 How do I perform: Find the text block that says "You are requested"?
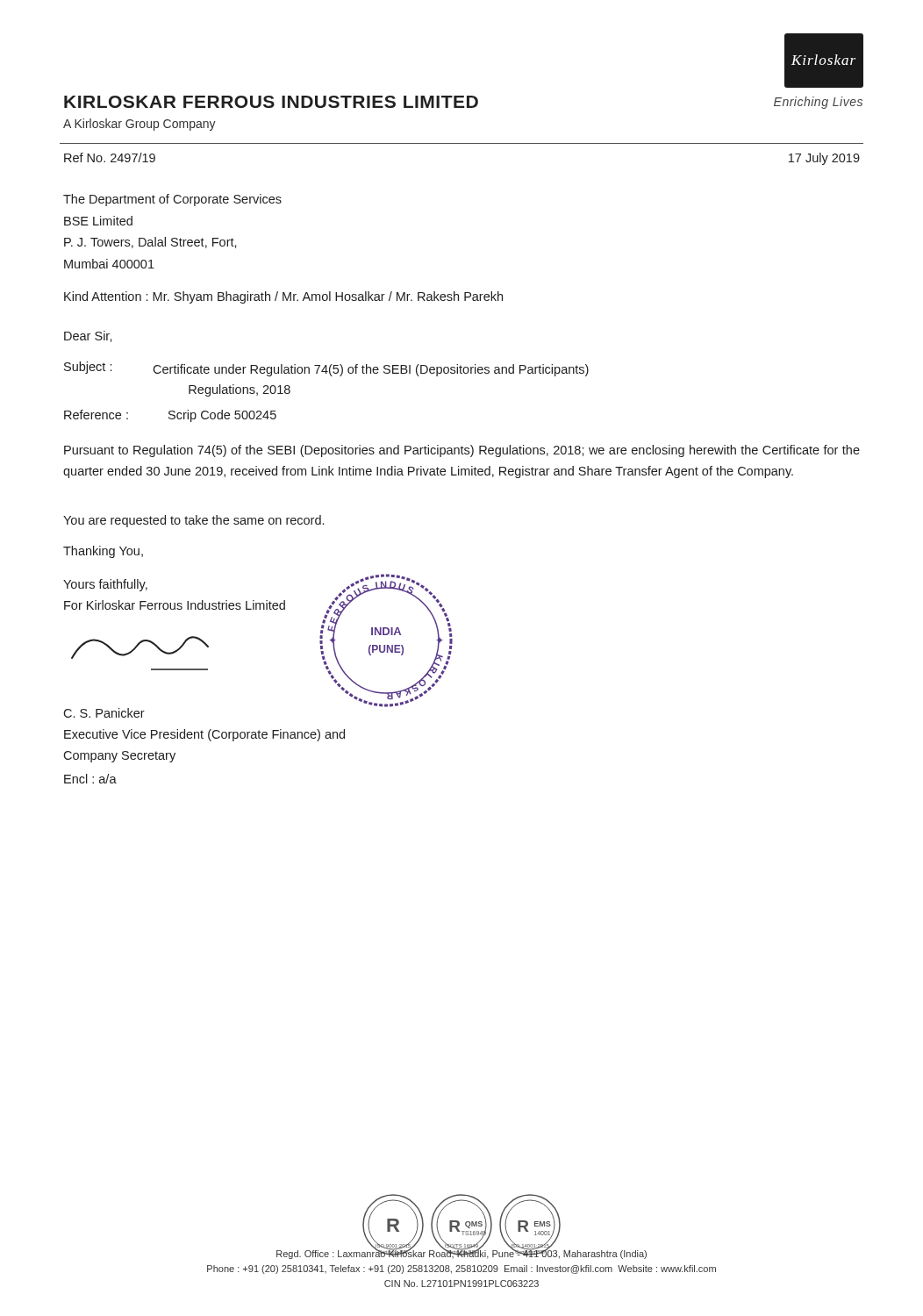194,520
